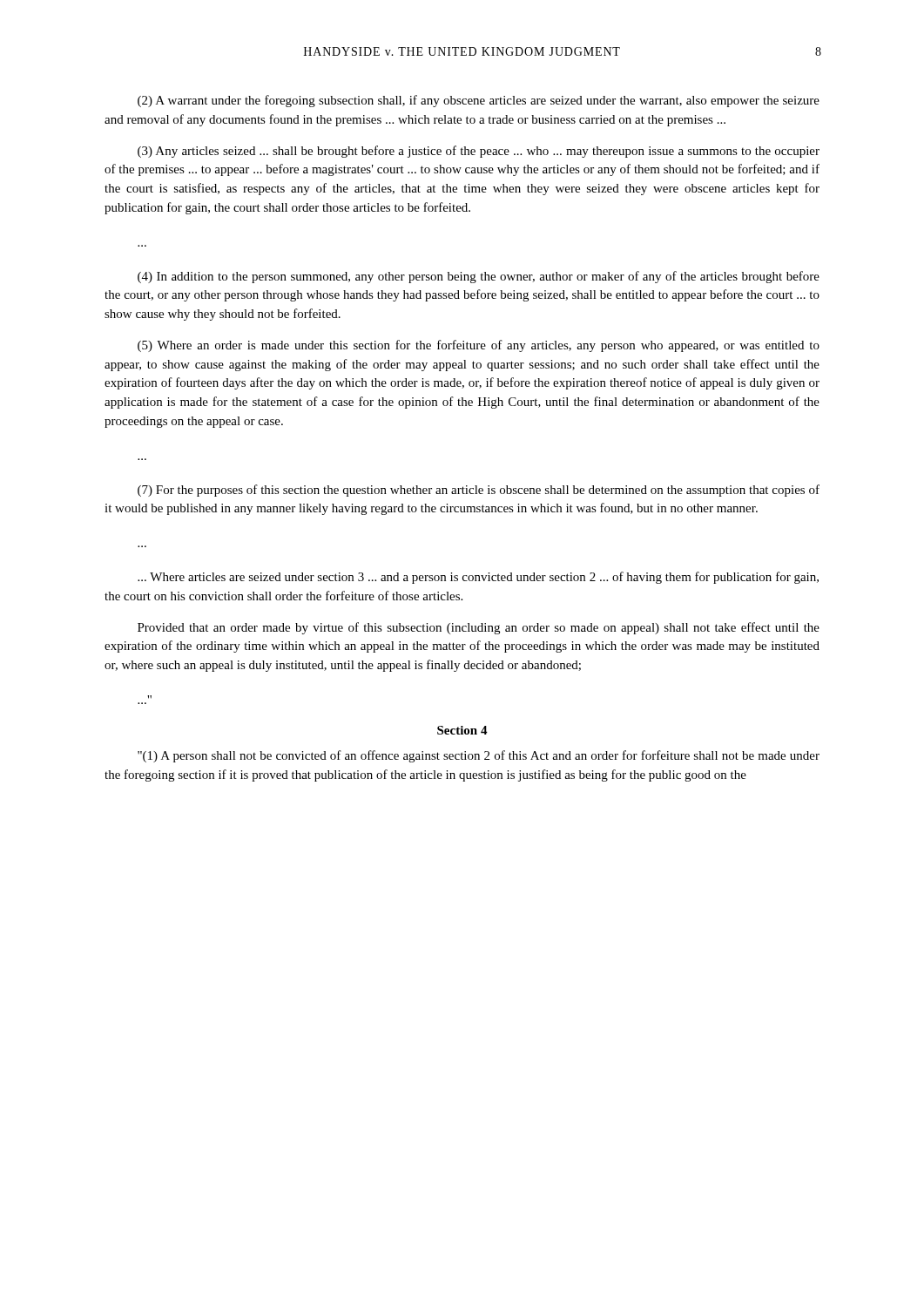
Task: Select the text block starting "(4) In addition to the person summoned, any"
Action: point(462,295)
